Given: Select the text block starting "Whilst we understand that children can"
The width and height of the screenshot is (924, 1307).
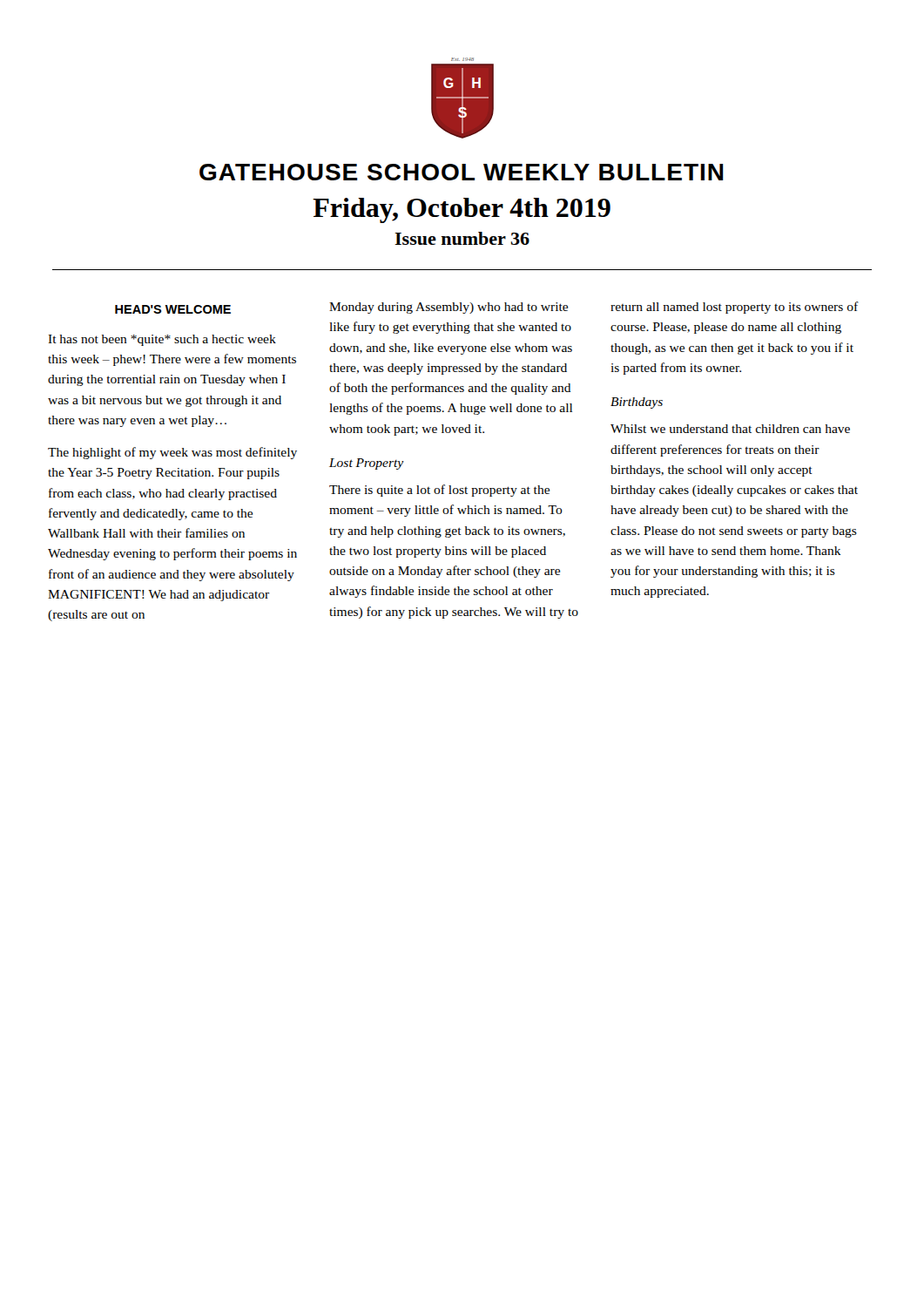Looking at the screenshot, I should [x=735, y=510].
